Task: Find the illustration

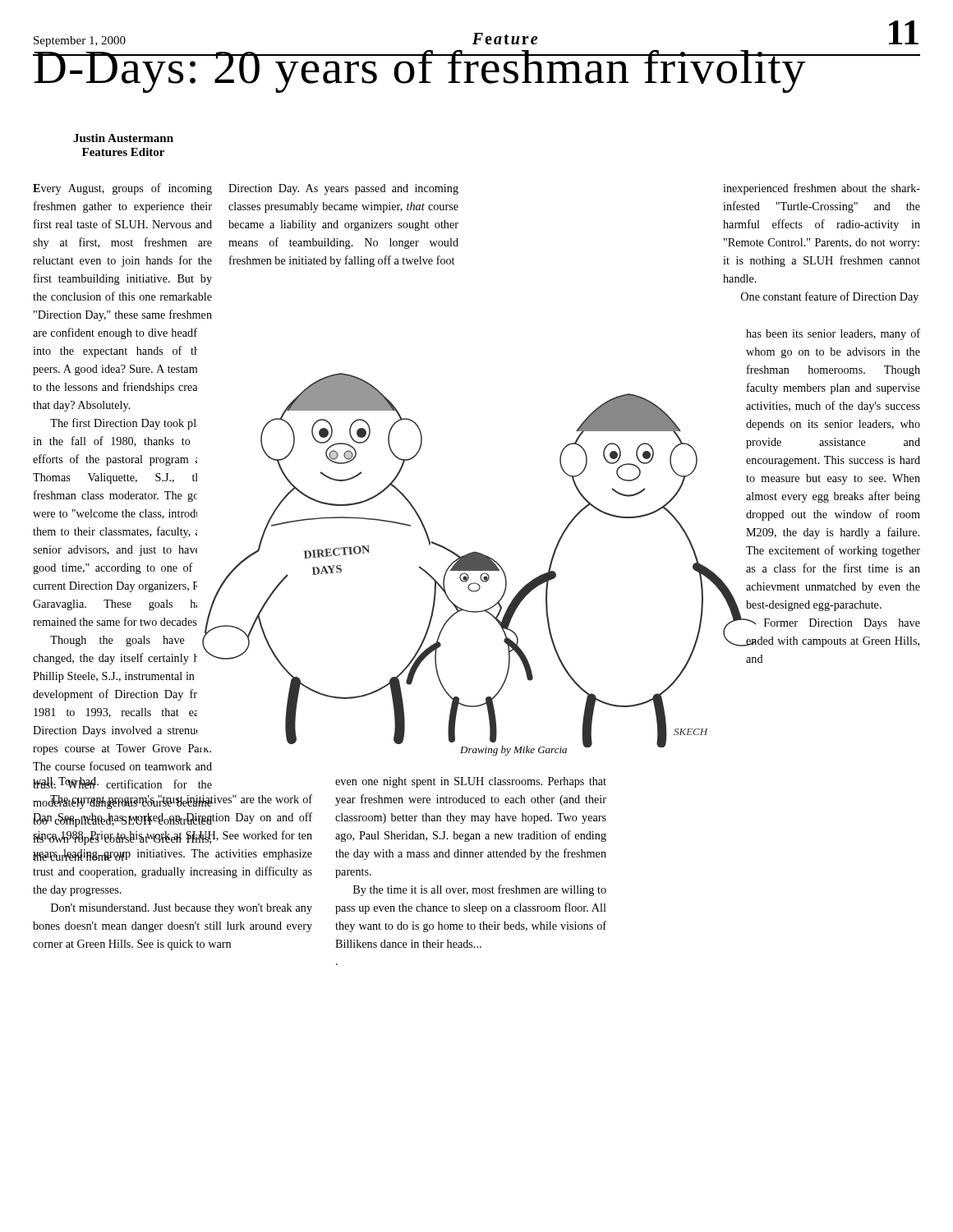Action: point(476,534)
